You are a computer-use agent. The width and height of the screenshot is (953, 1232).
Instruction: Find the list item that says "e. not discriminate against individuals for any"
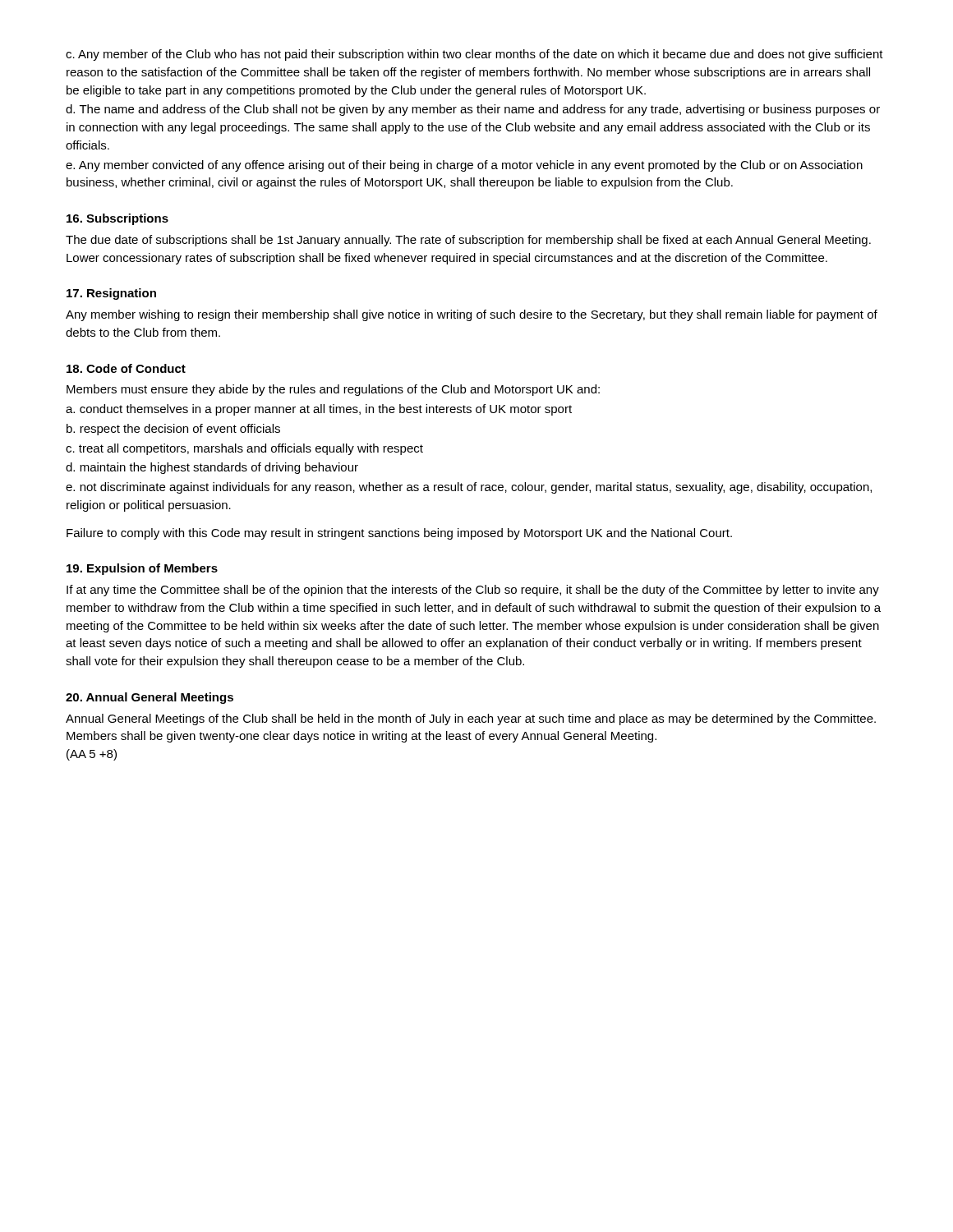coord(469,496)
